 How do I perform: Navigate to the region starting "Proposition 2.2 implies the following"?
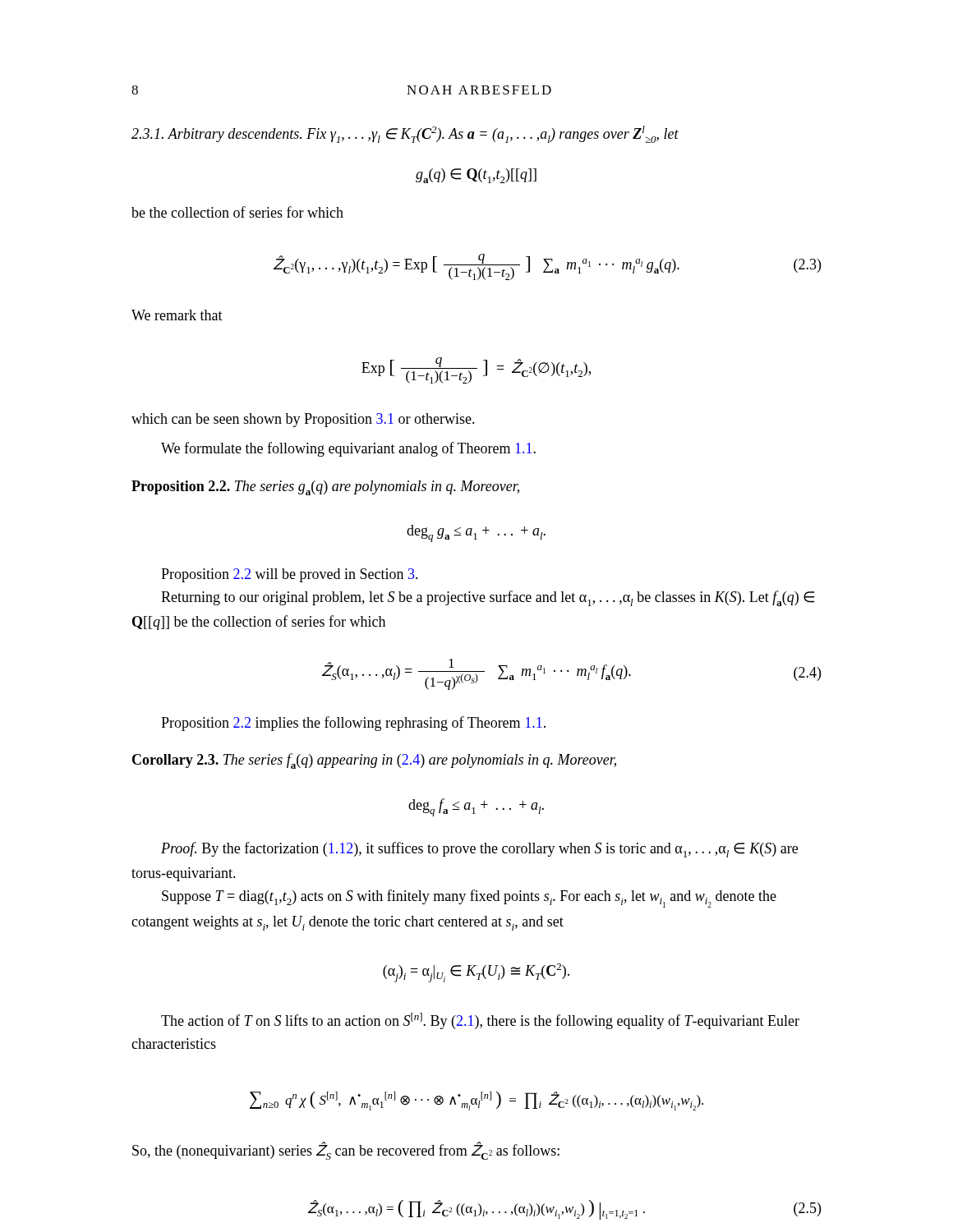pyautogui.click(x=476, y=723)
